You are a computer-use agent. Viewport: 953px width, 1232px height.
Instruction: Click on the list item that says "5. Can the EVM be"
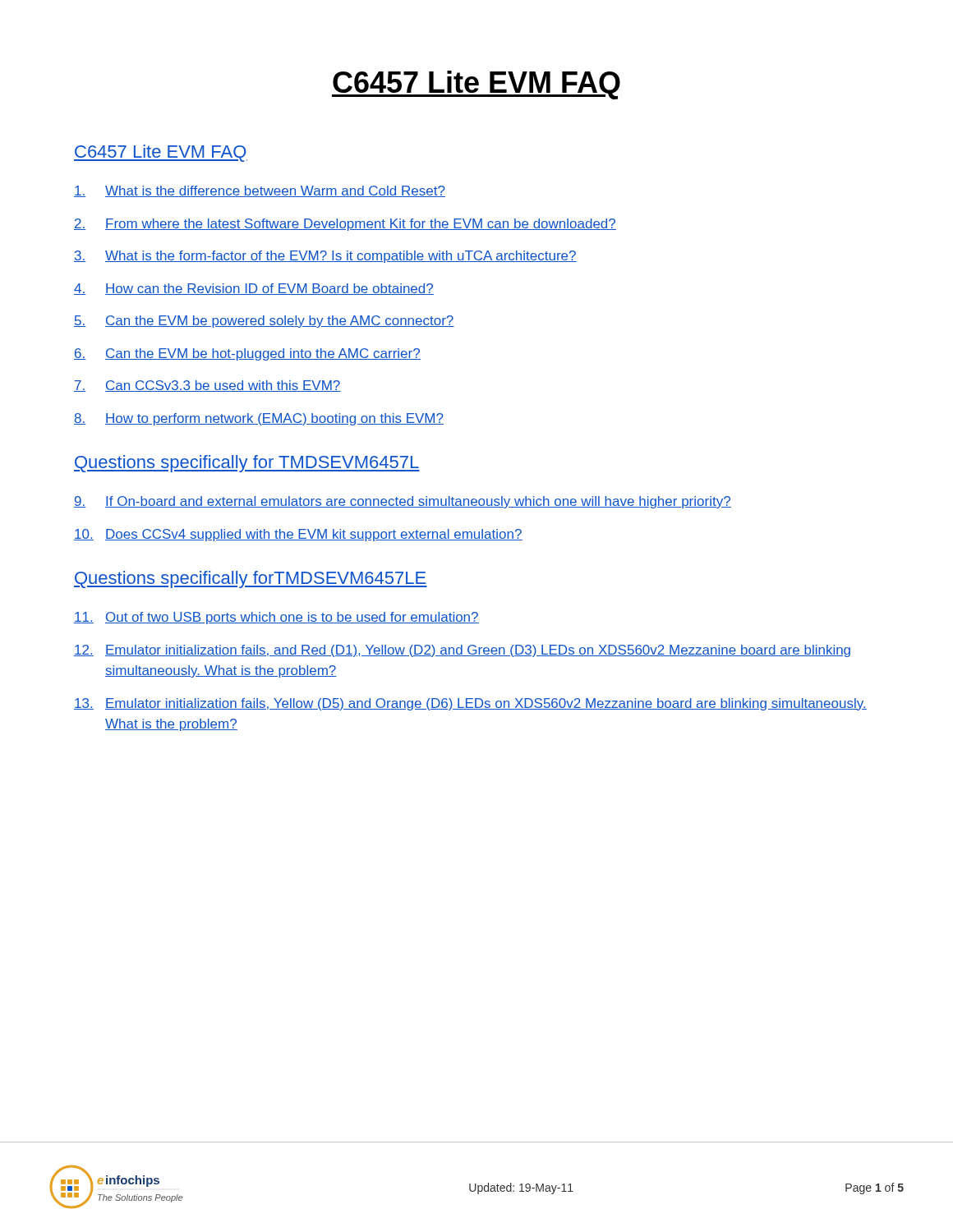coord(264,321)
